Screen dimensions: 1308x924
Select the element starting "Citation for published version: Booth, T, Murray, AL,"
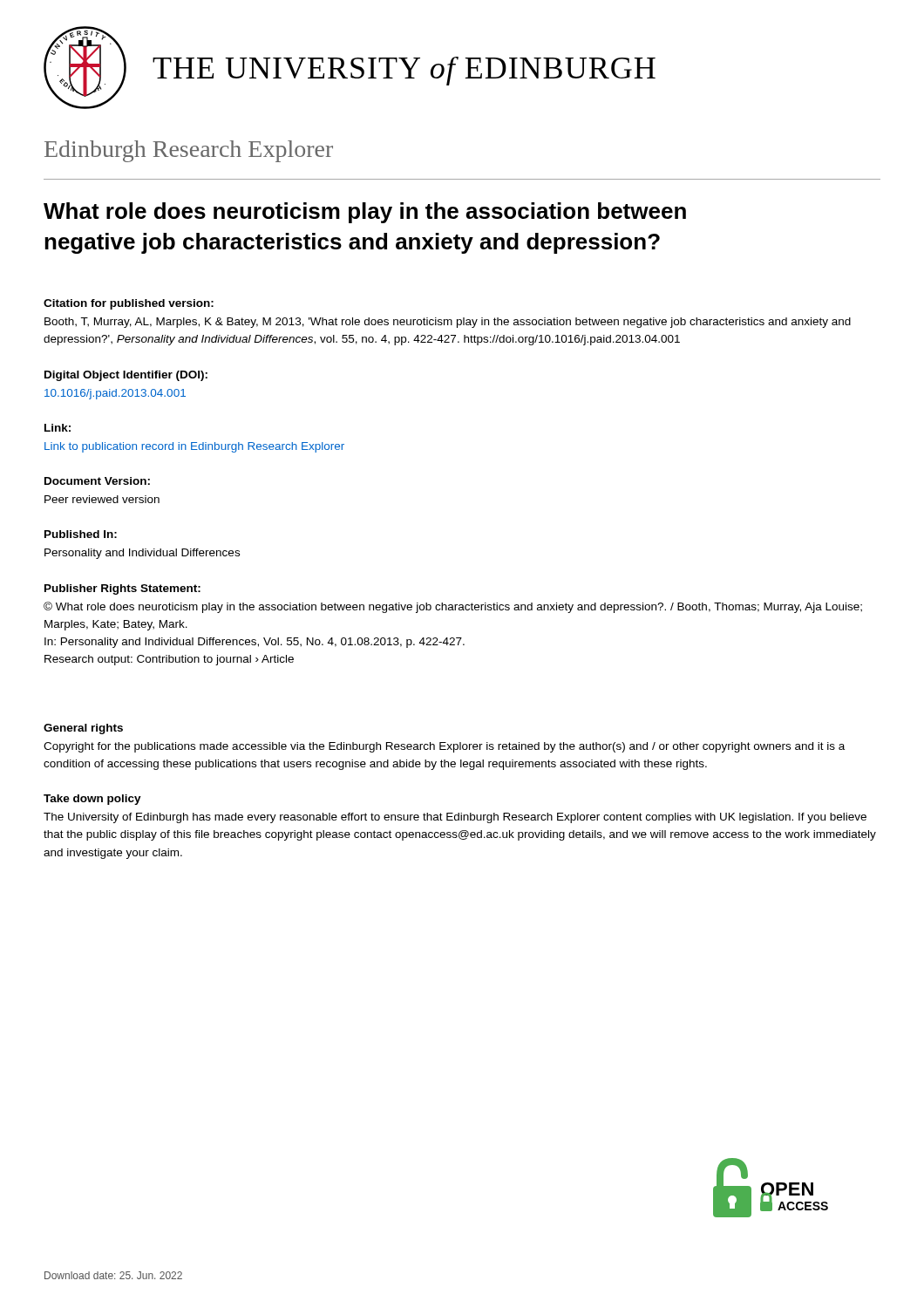[x=462, y=322]
